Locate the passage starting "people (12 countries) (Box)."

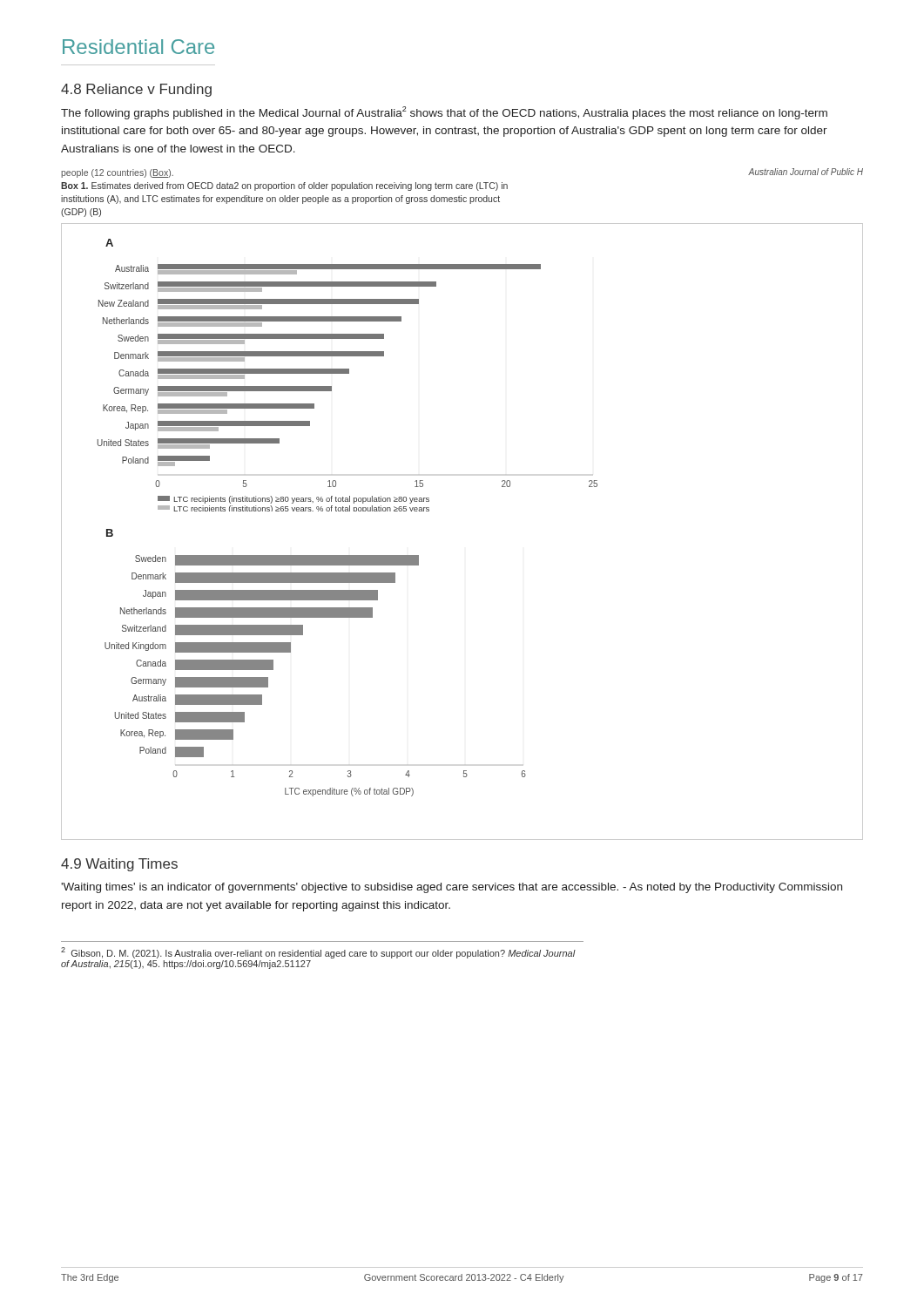[117, 173]
